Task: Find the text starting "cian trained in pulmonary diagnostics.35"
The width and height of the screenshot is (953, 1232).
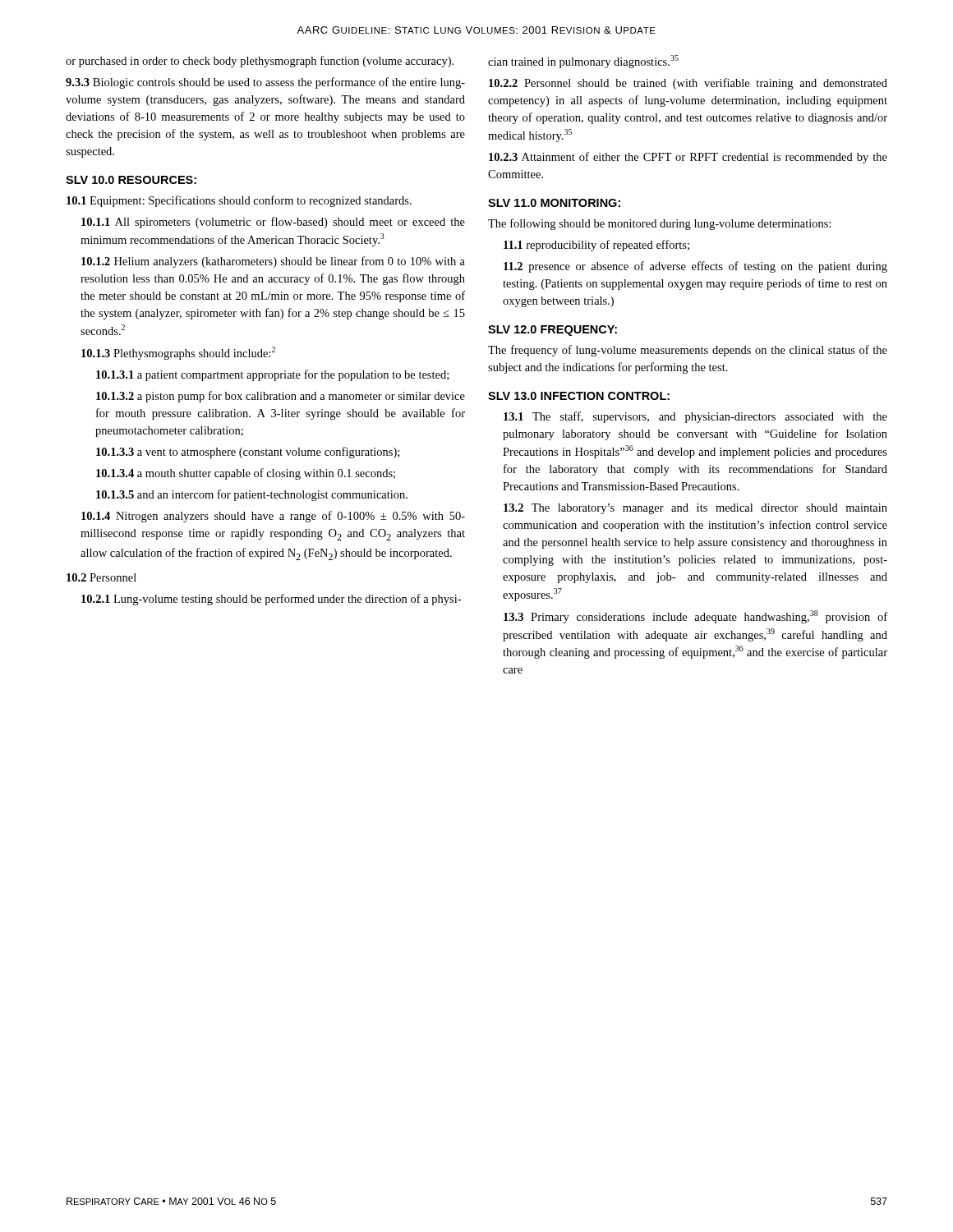Action: (583, 61)
